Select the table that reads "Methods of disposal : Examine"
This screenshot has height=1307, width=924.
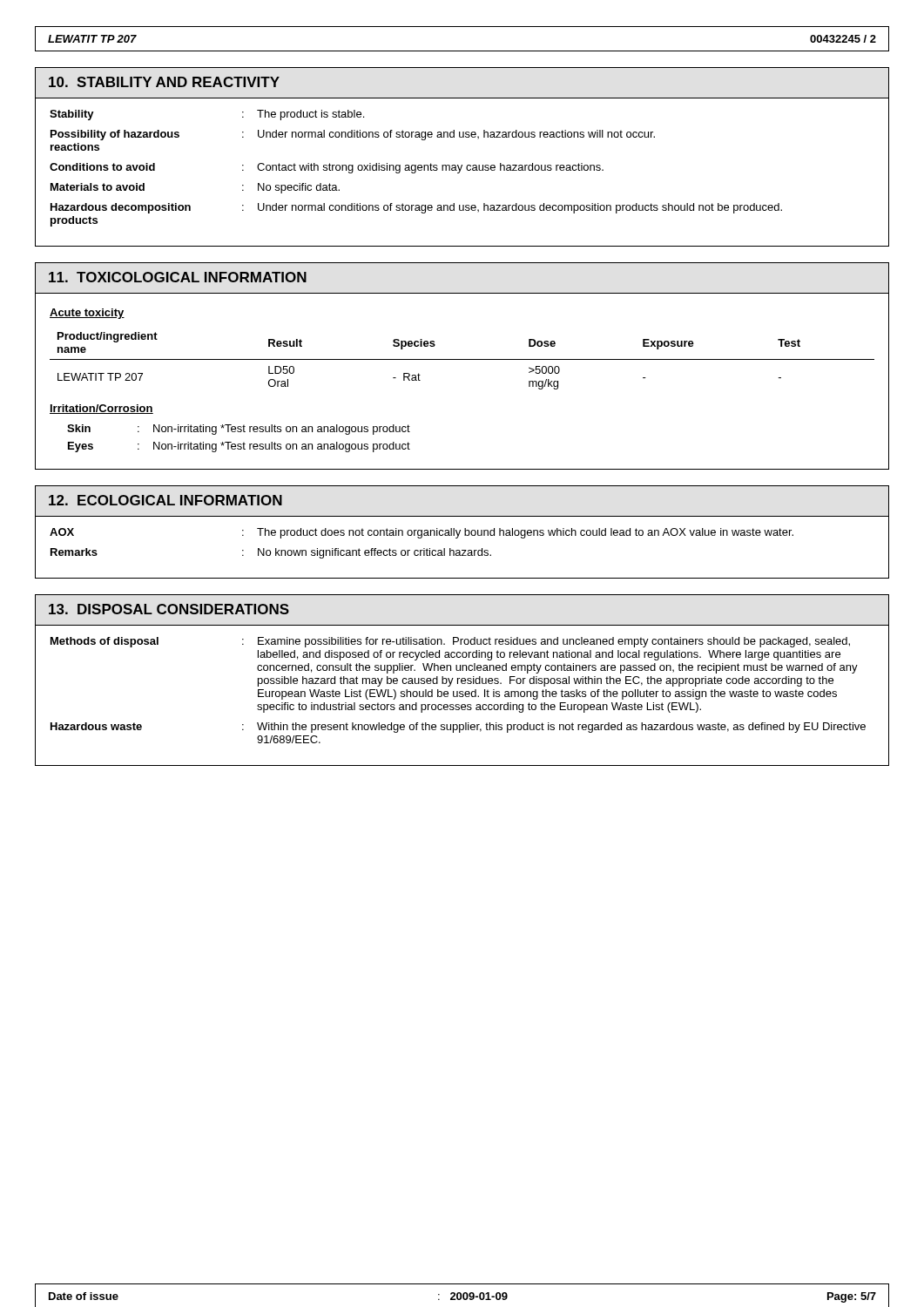pos(462,695)
